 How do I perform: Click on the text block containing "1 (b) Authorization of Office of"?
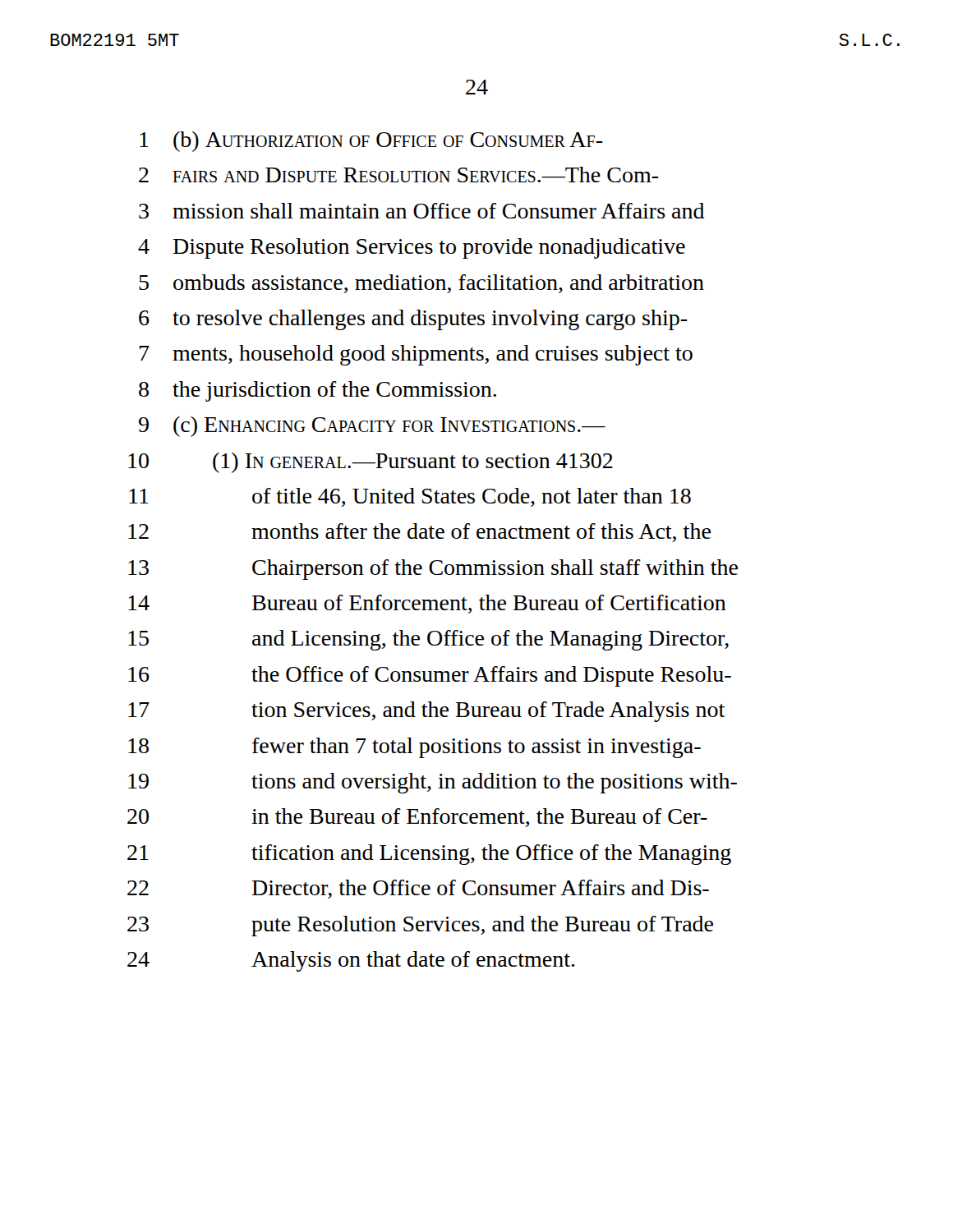click(476, 549)
